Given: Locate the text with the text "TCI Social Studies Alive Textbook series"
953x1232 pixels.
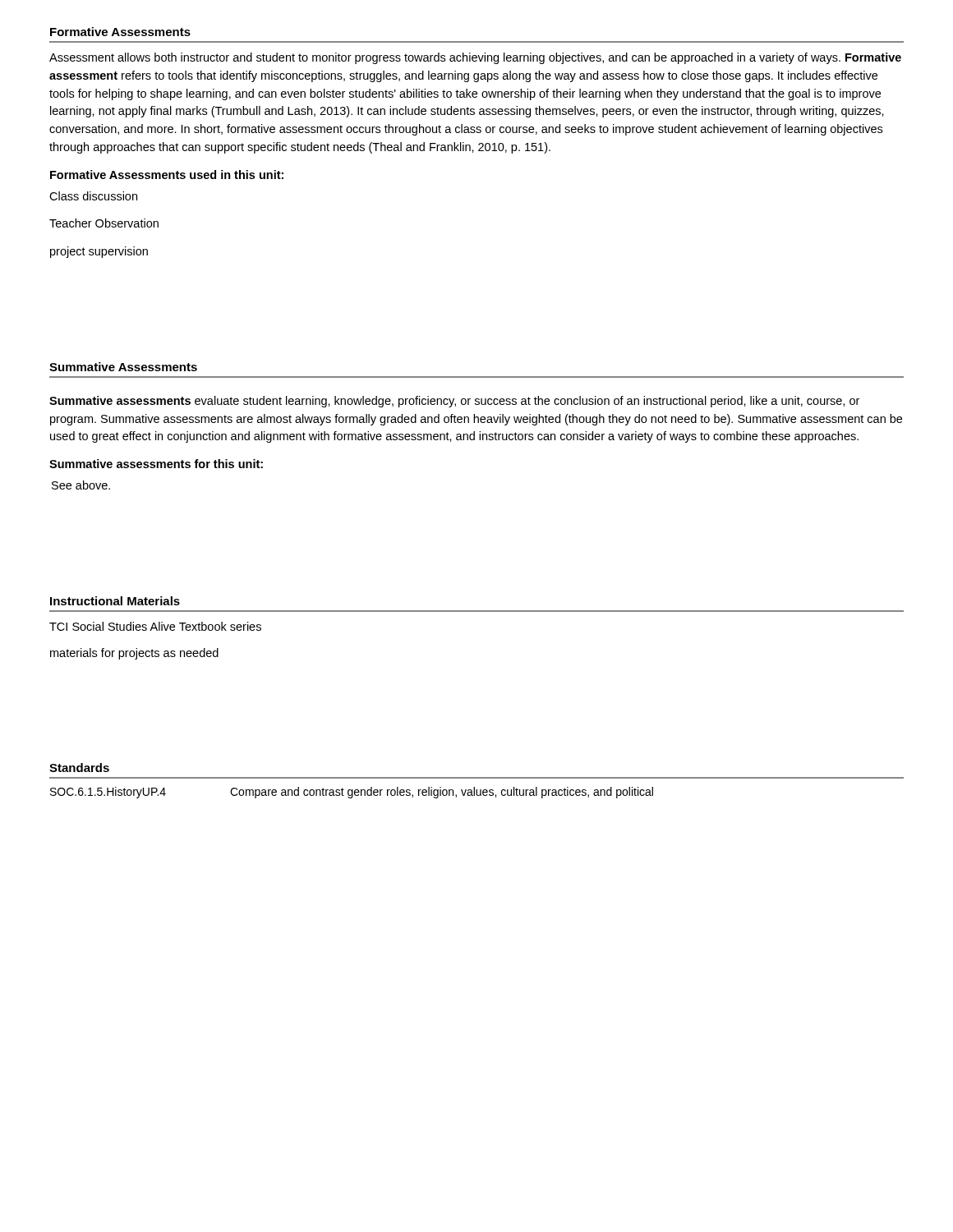Looking at the screenshot, I should click(x=155, y=626).
